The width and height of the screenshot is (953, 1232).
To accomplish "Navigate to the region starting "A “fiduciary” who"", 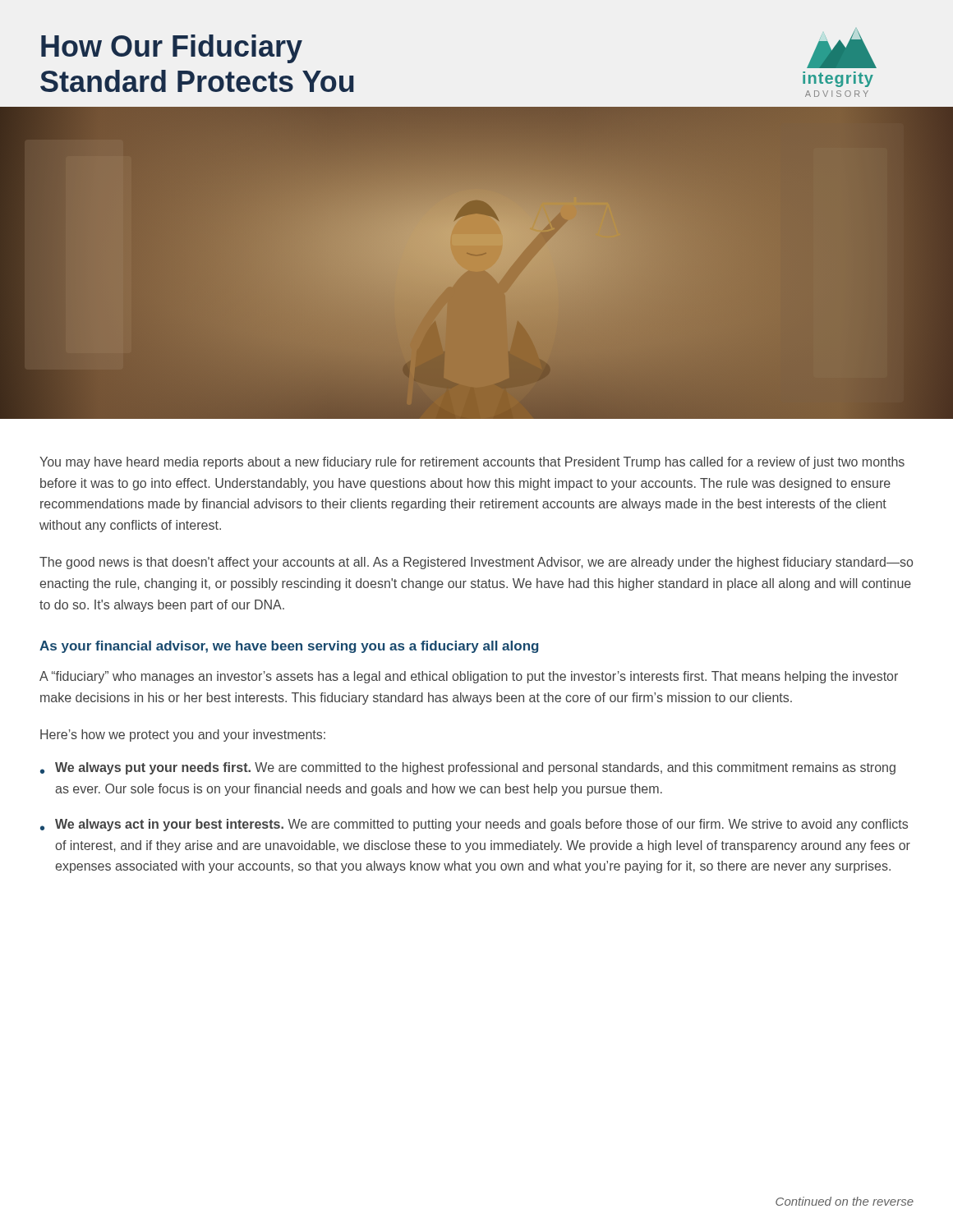I will pyautogui.click(x=469, y=687).
